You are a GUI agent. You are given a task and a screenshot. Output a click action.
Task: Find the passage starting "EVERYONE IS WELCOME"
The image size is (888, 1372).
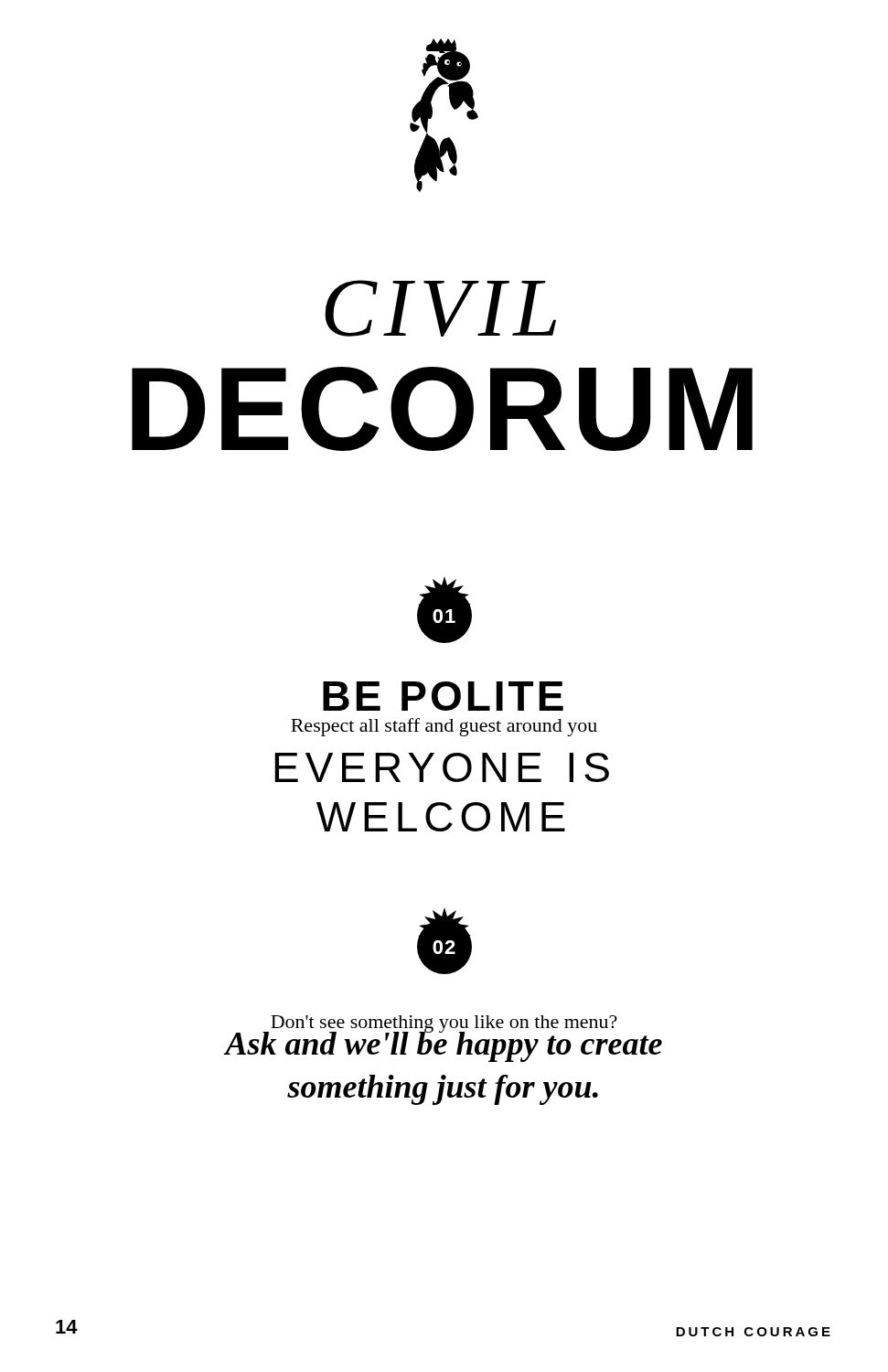point(444,792)
